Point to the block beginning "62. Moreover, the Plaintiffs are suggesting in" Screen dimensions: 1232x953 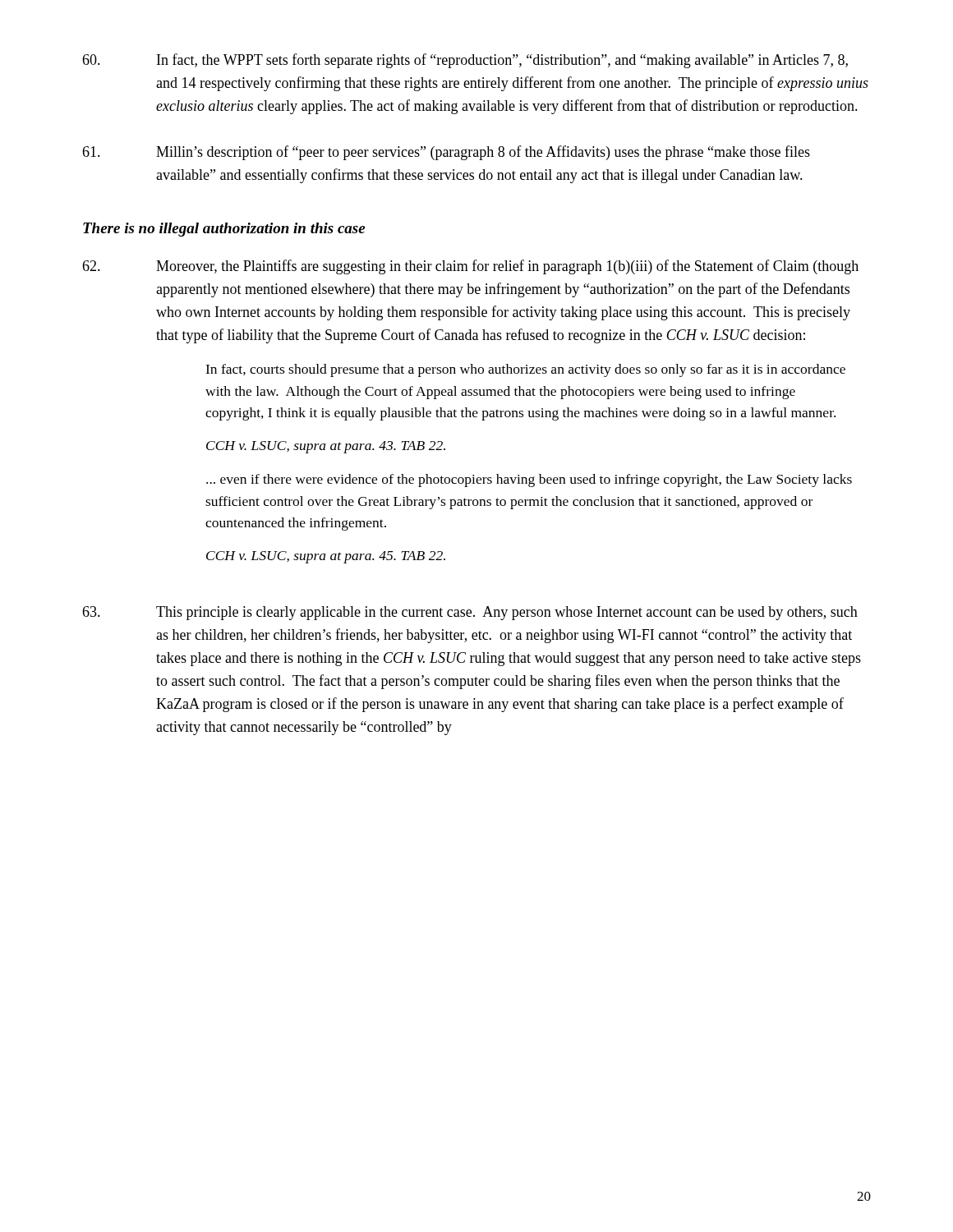click(476, 417)
